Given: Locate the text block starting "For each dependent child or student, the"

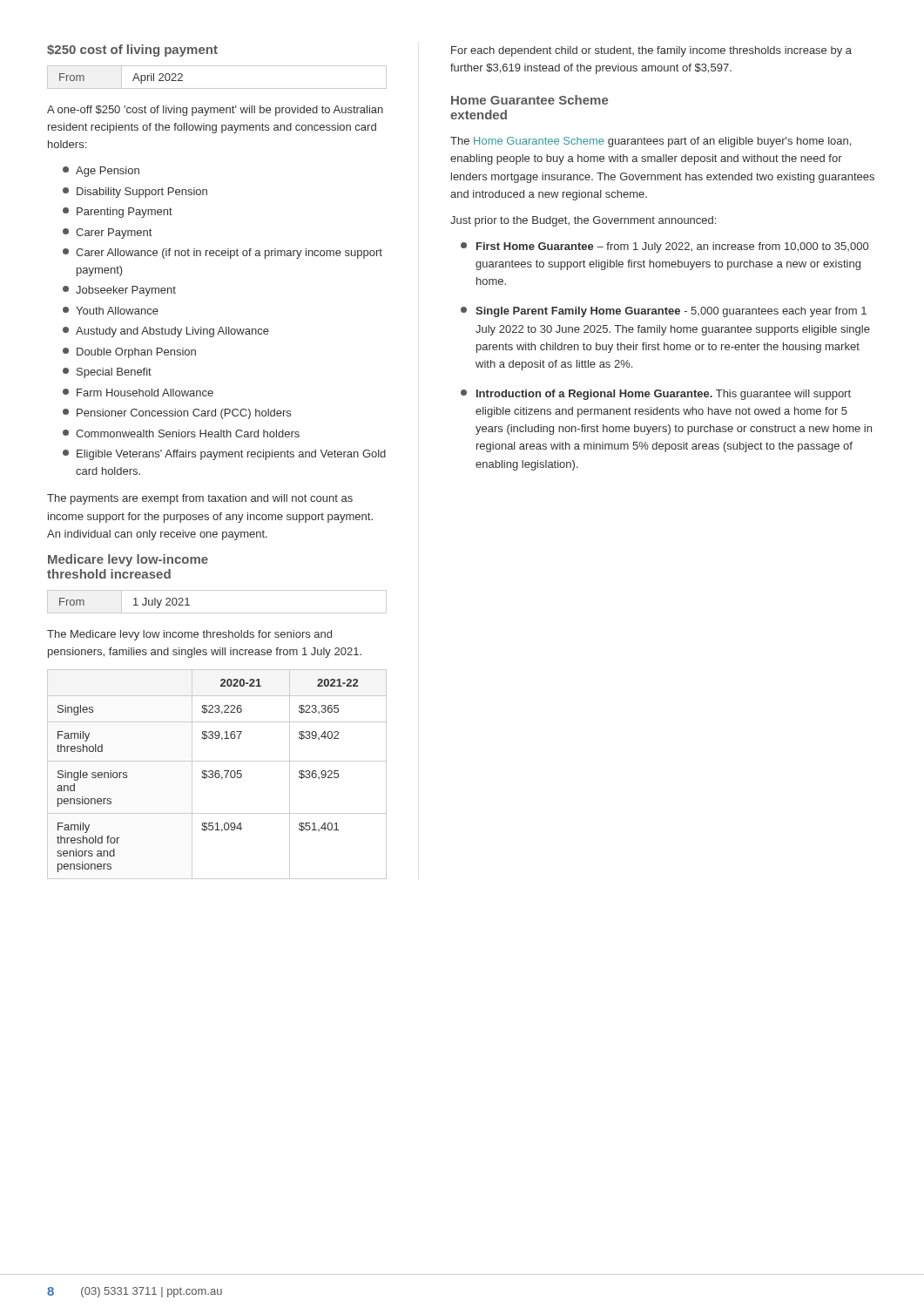Looking at the screenshot, I should pyautogui.click(x=651, y=59).
